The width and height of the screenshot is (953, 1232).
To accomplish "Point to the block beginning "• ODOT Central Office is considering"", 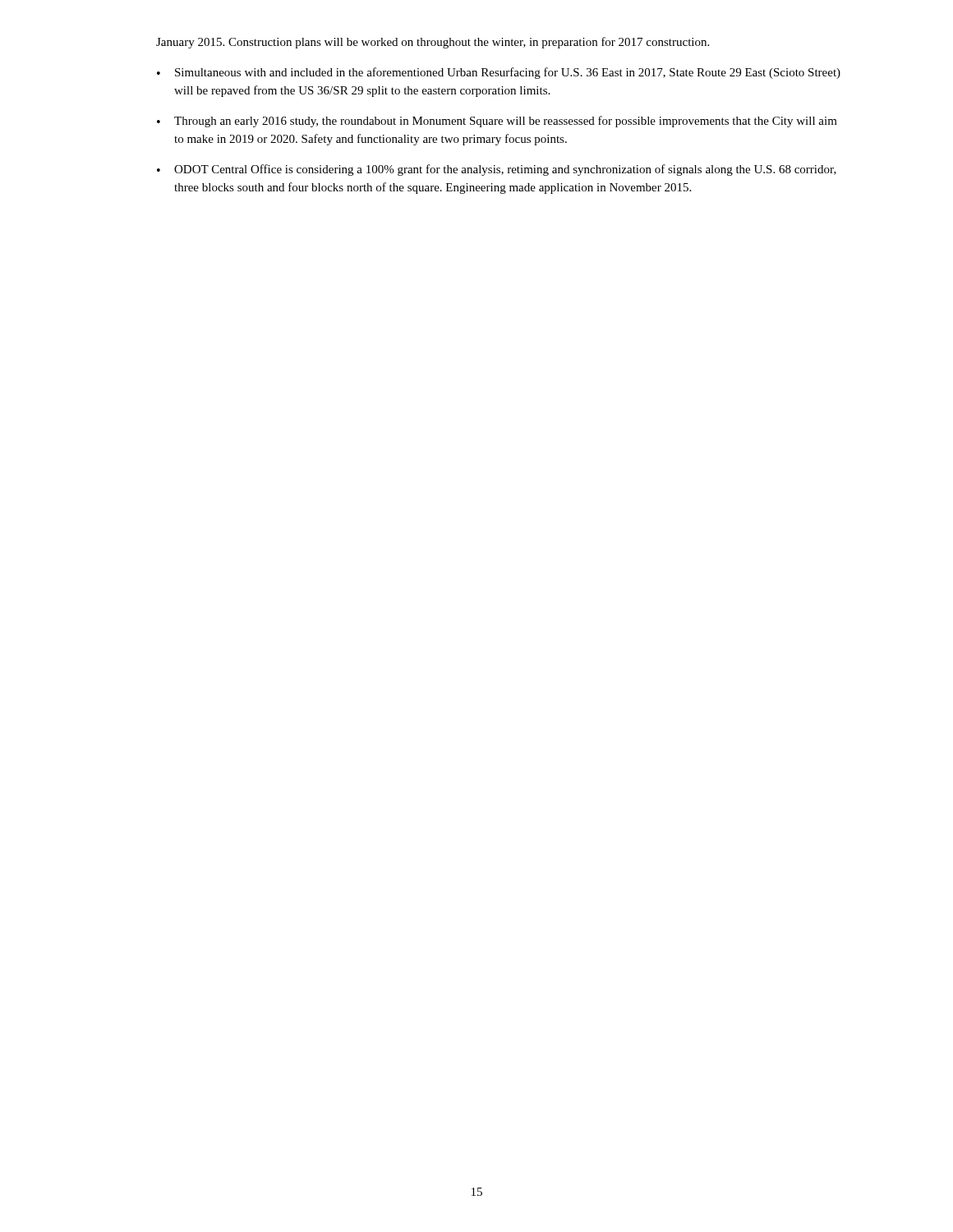I will [x=501, y=178].
